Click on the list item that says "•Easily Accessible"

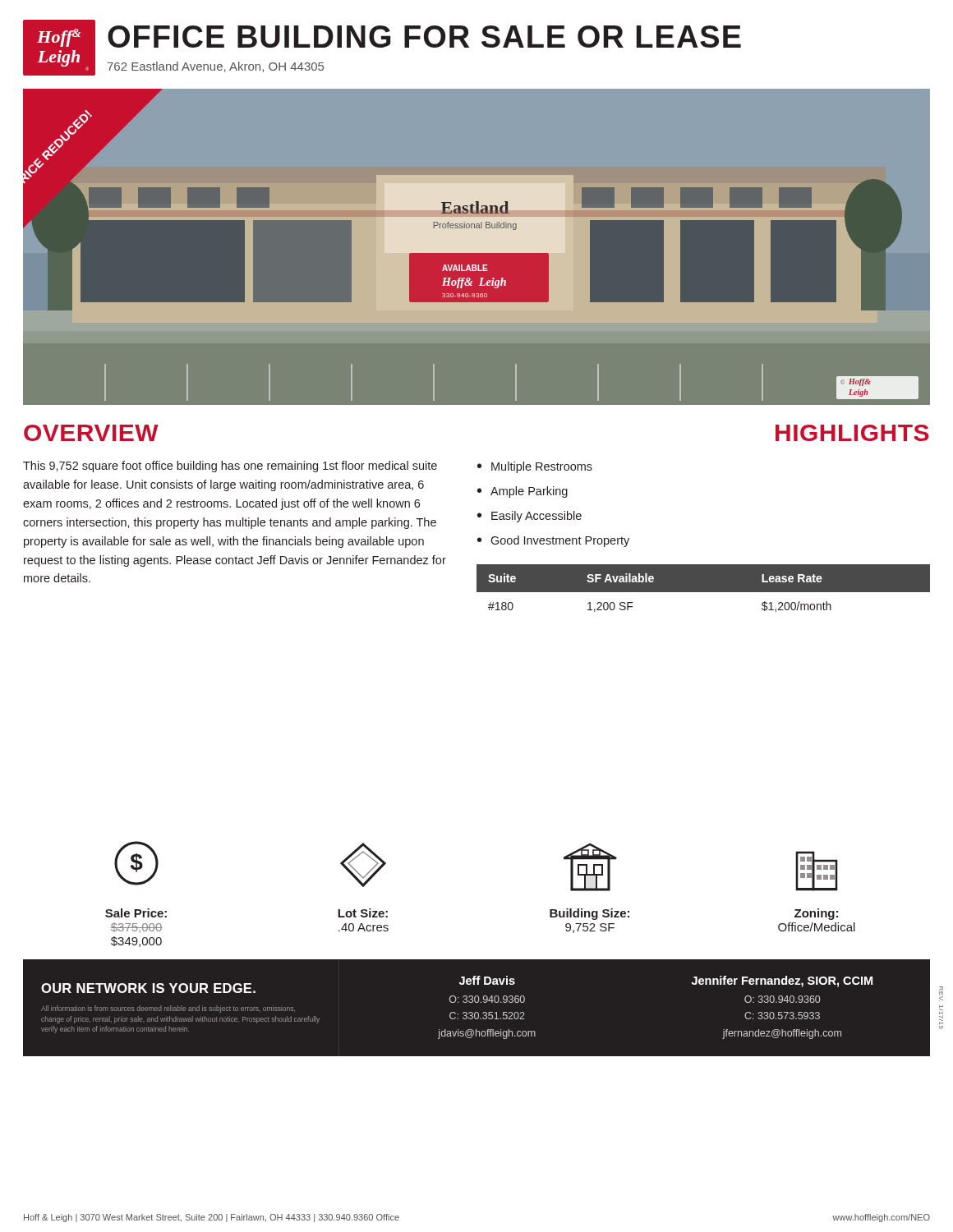click(529, 515)
